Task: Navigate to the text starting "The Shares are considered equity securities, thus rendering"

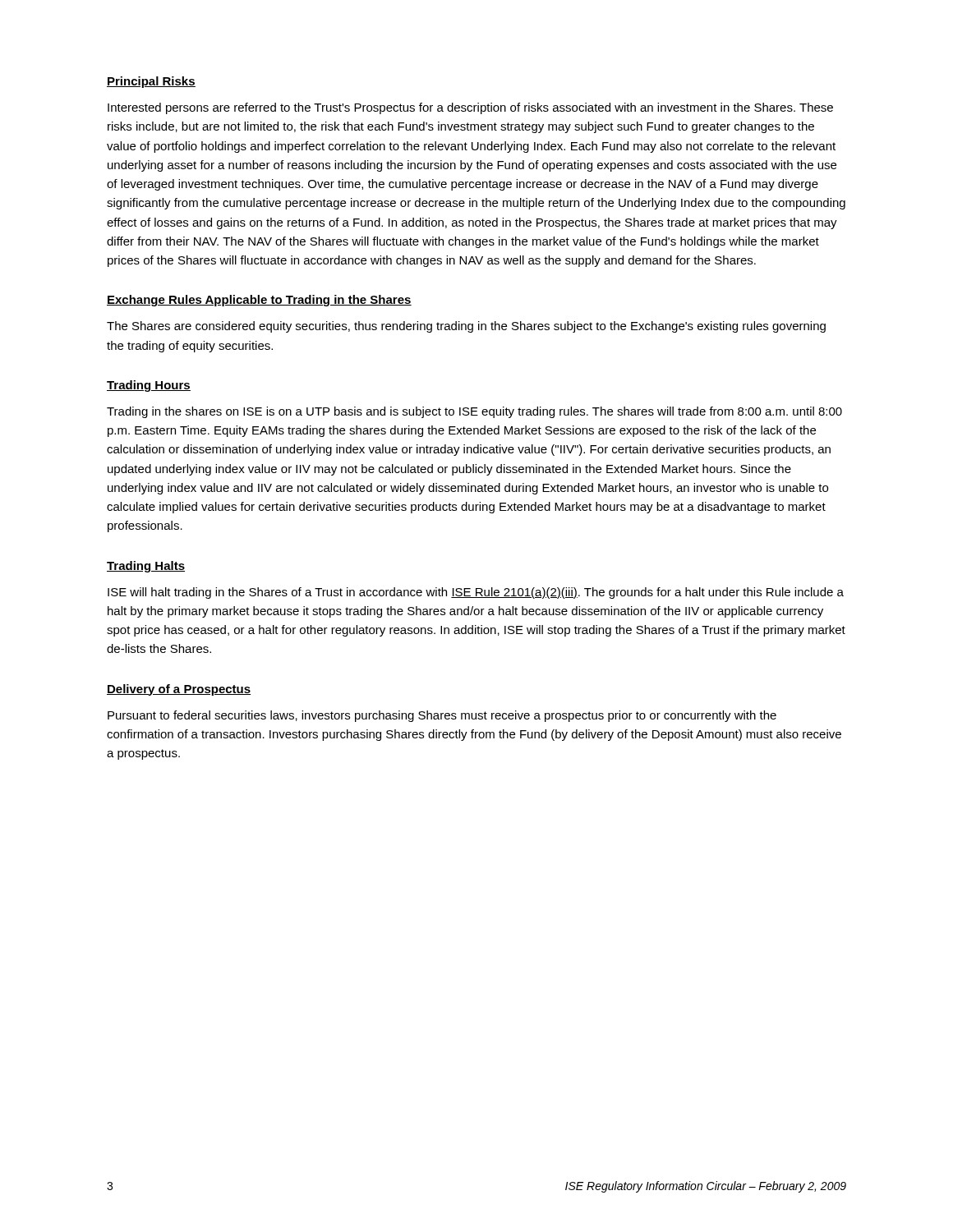Action: click(x=467, y=335)
